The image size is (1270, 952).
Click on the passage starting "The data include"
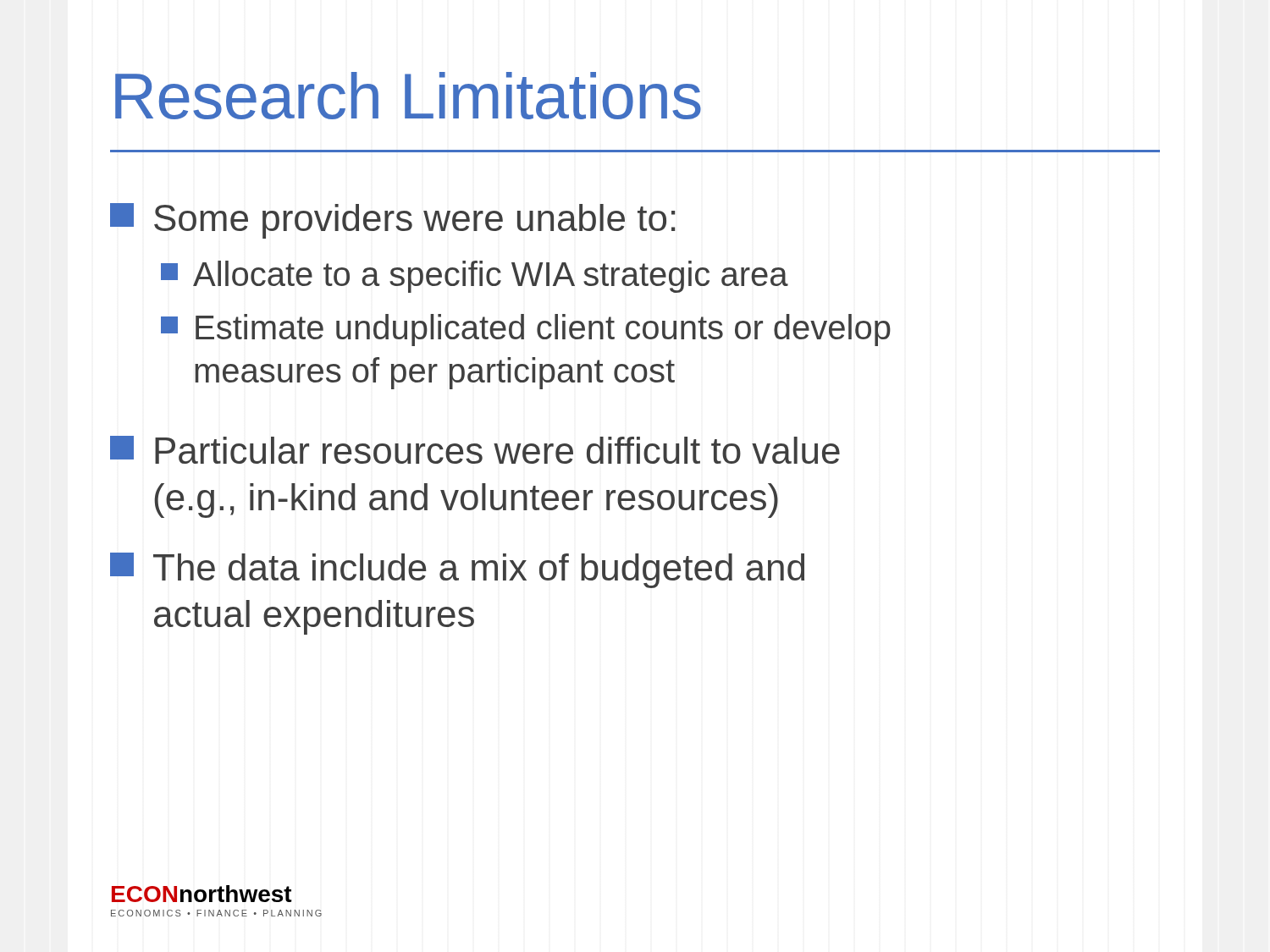(458, 590)
